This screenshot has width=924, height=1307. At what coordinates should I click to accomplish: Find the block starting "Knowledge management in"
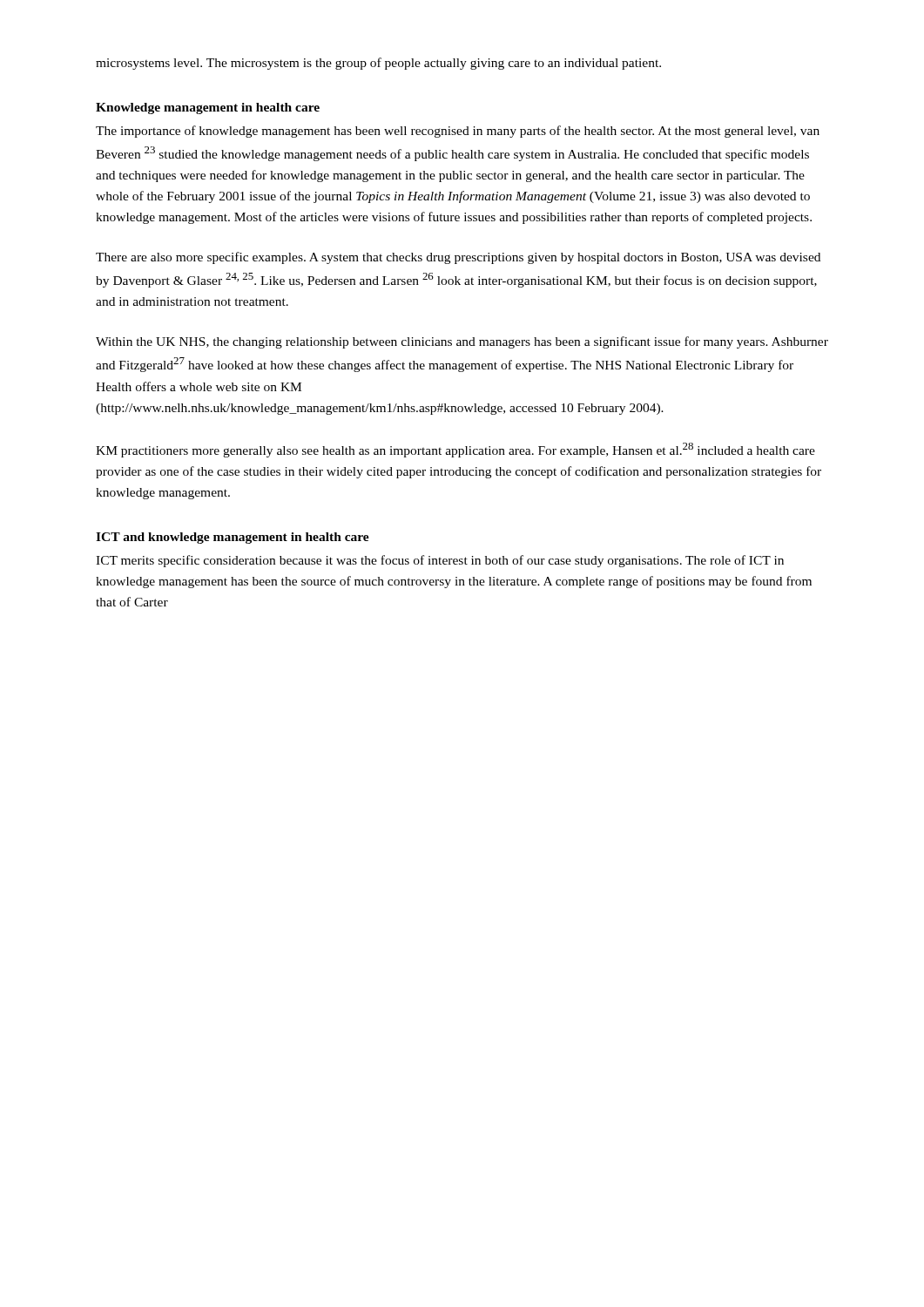tap(208, 107)
